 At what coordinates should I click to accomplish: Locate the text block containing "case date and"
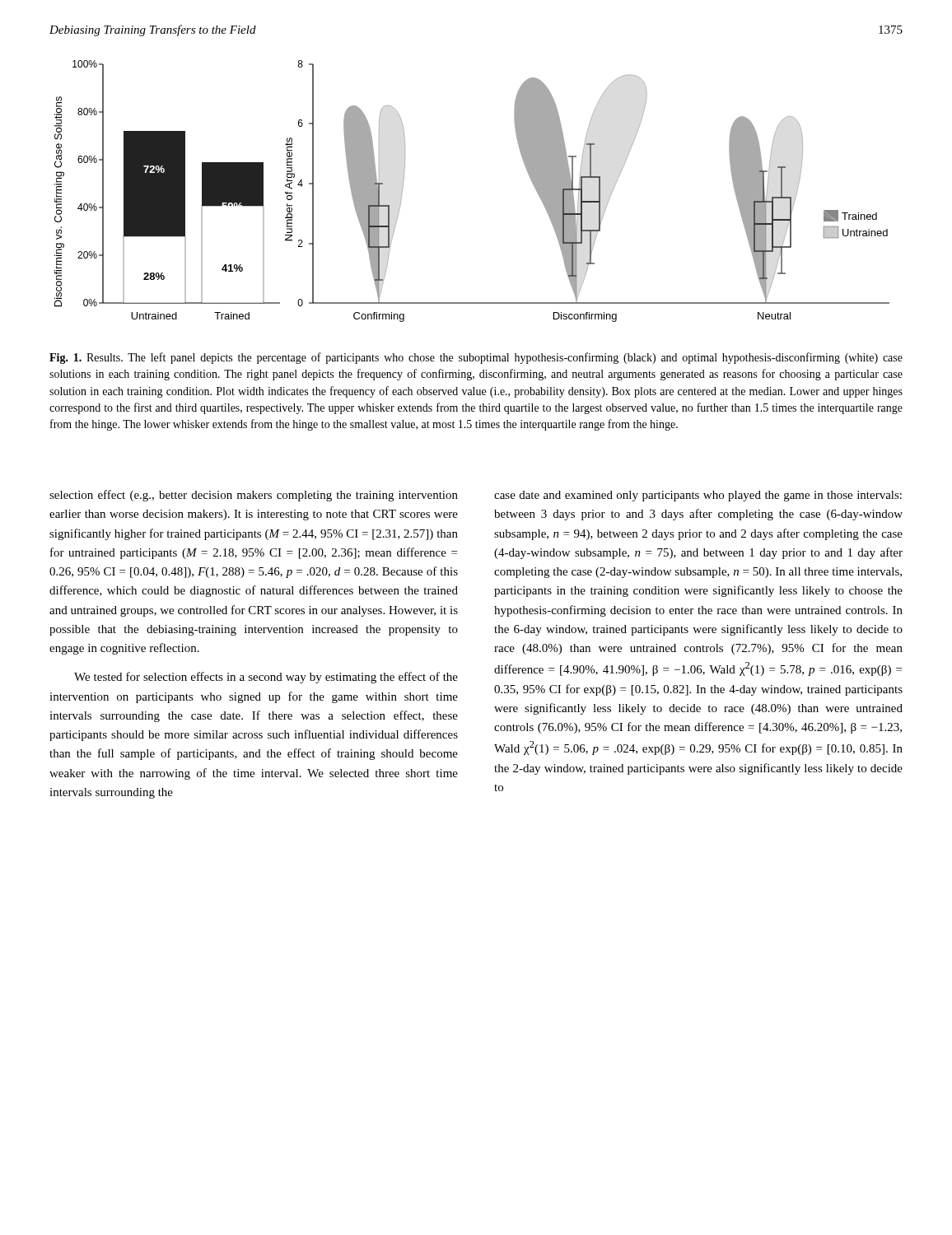[698, 641]
